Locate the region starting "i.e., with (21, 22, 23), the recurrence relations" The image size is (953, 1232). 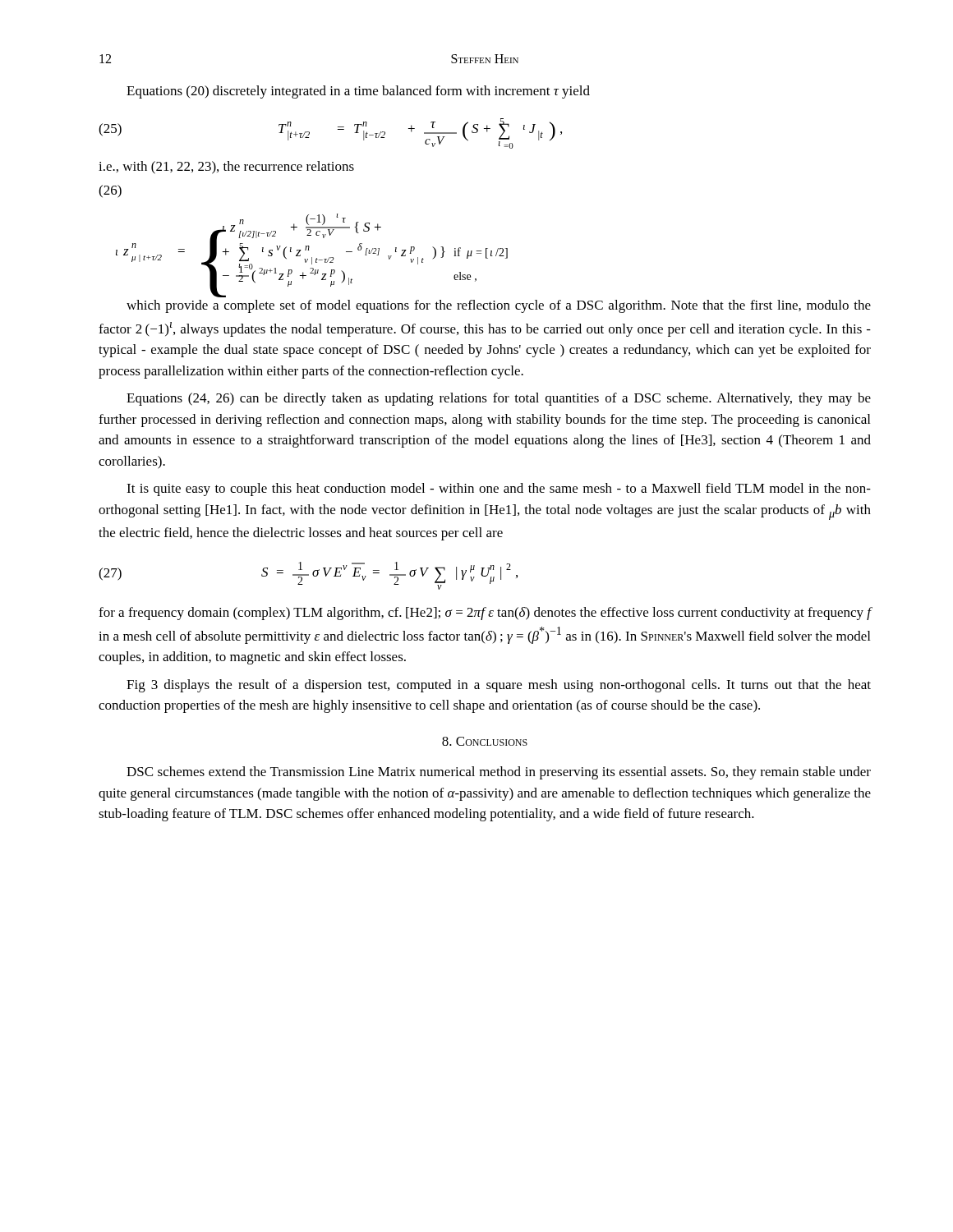click(x=226, y=166)
